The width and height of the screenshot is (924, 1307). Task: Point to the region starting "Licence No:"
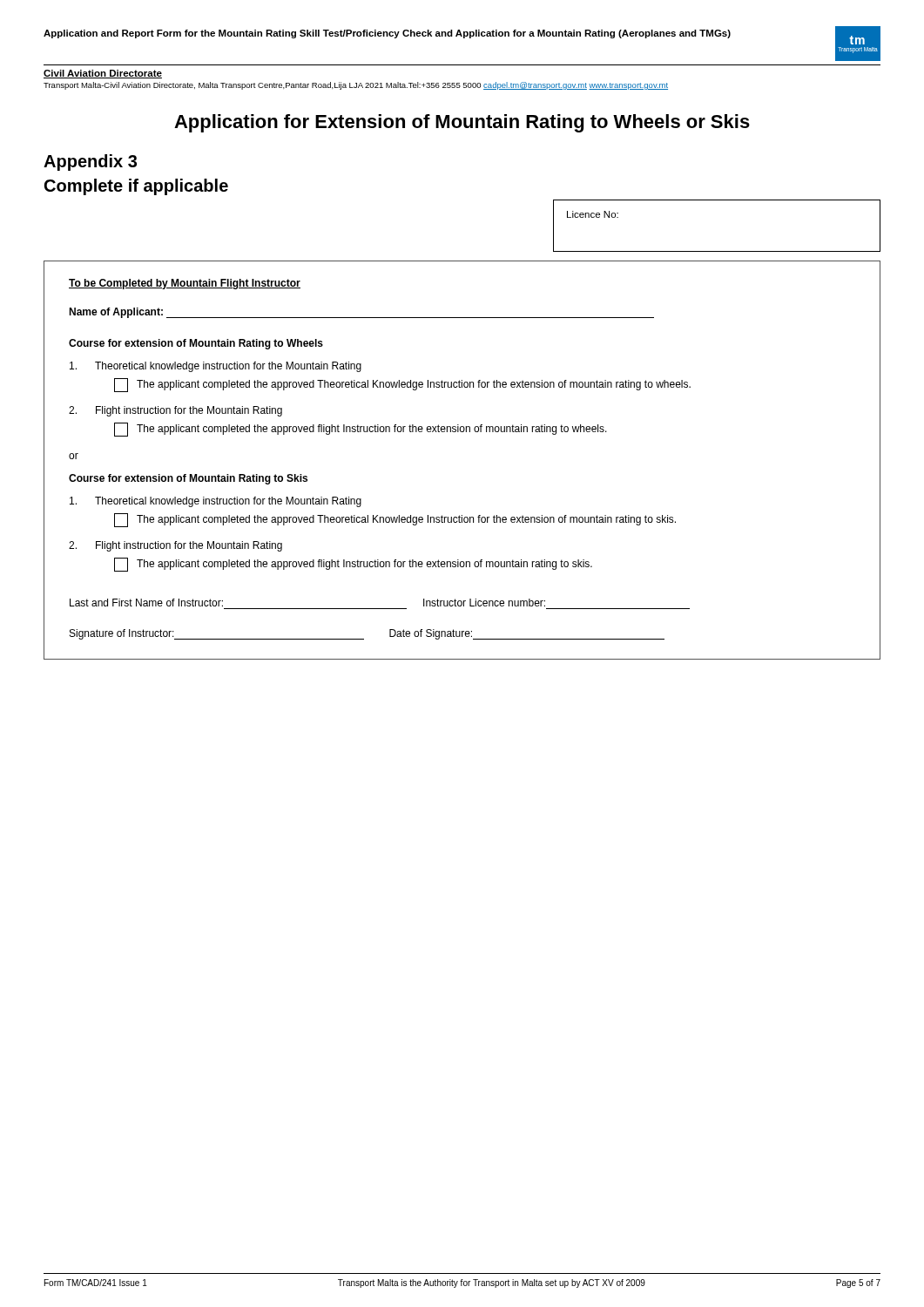tap(593, 214)
